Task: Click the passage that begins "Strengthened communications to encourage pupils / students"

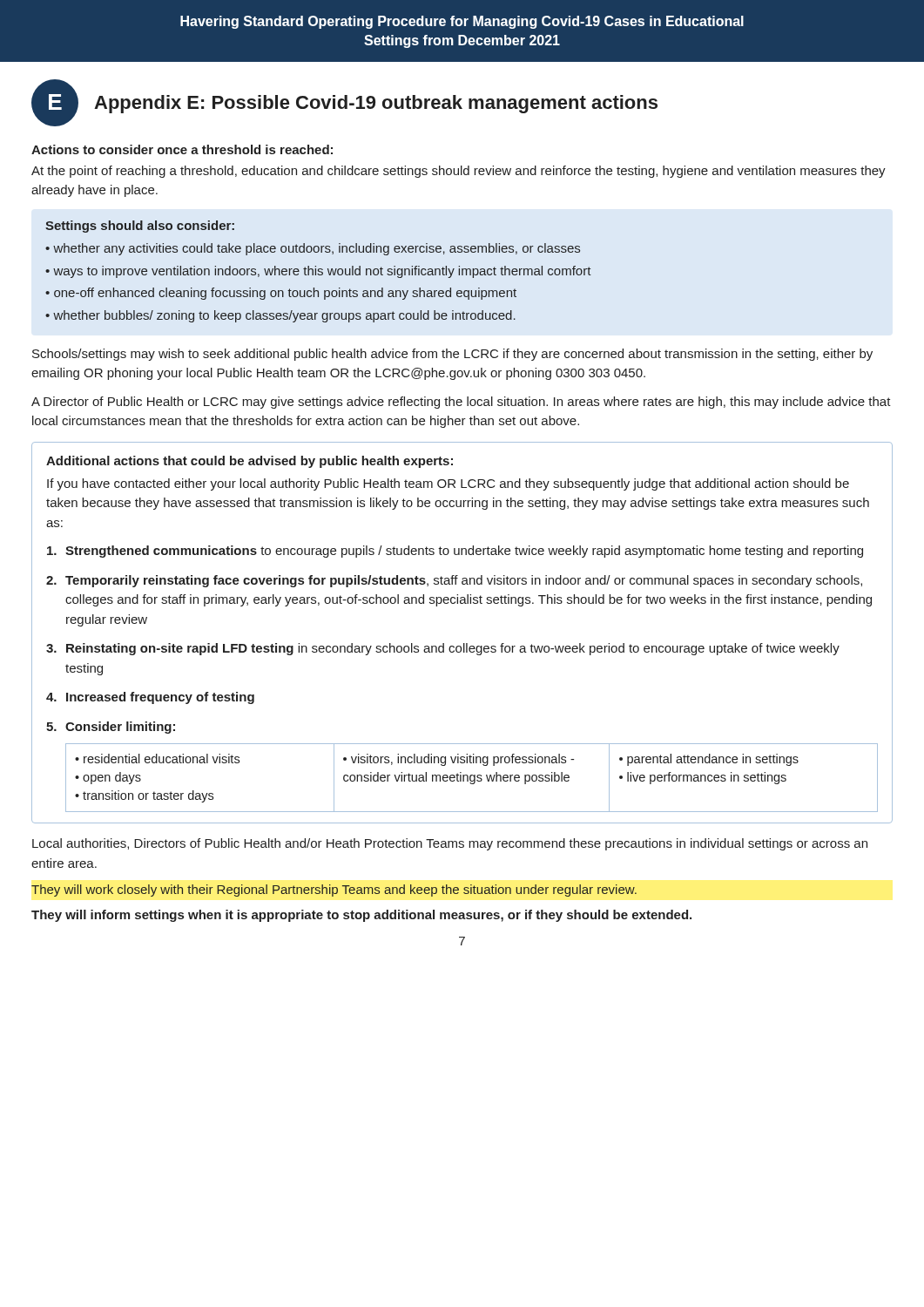Action: (x=455, y=551)
